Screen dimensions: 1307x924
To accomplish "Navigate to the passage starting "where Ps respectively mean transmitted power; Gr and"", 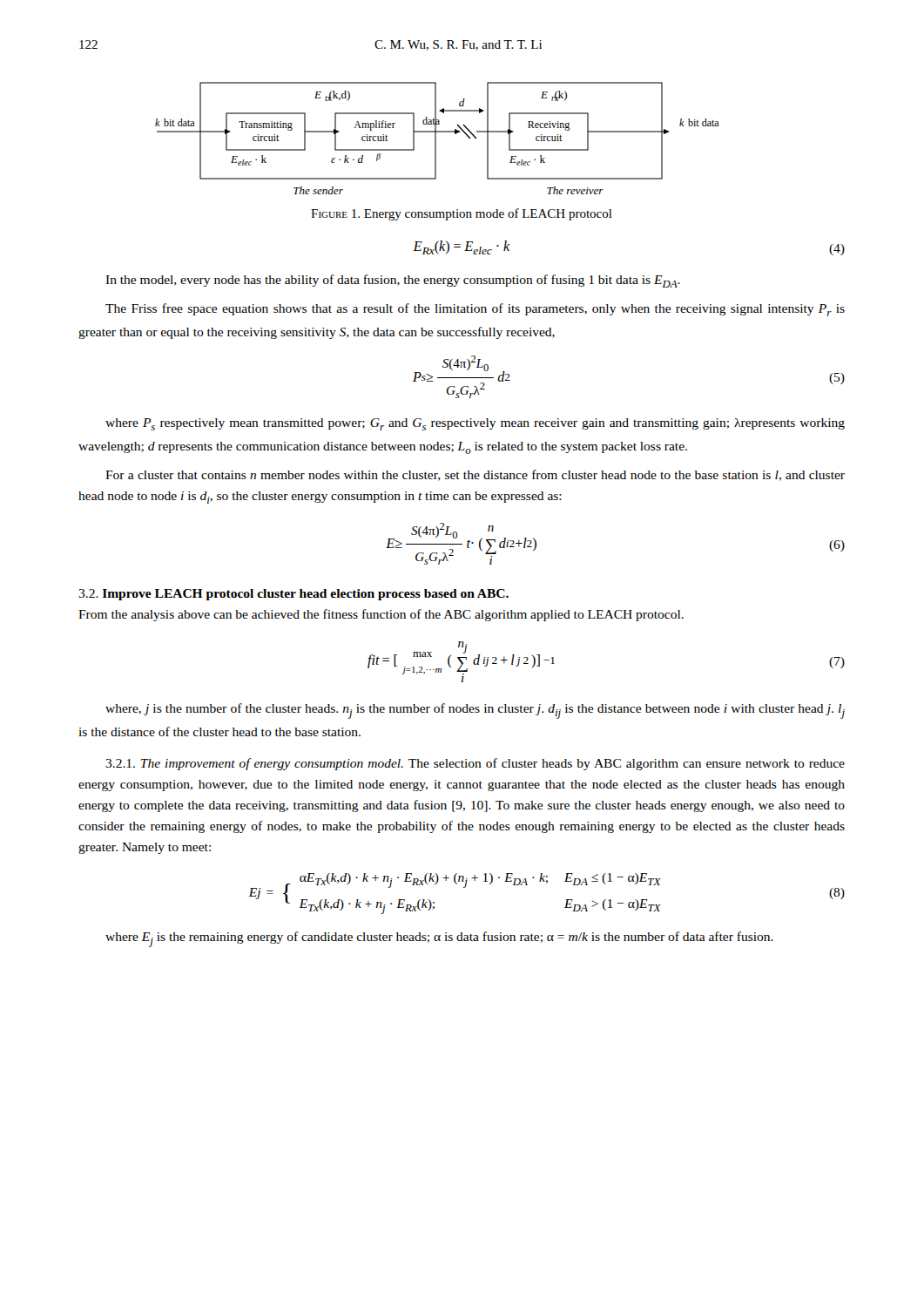I will (x=462, y=436).
